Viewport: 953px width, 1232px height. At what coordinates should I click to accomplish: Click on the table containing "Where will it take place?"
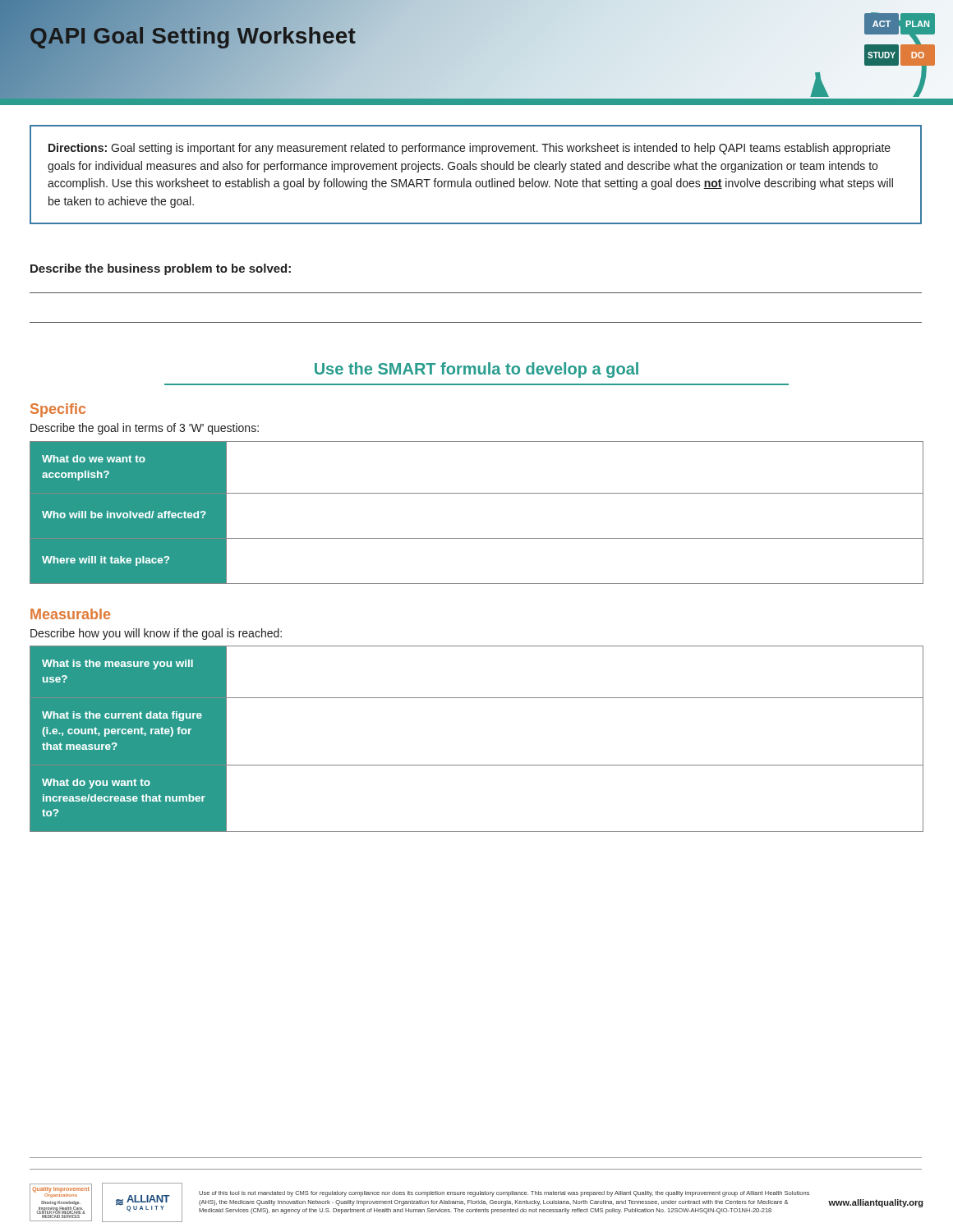coord(476,512)
